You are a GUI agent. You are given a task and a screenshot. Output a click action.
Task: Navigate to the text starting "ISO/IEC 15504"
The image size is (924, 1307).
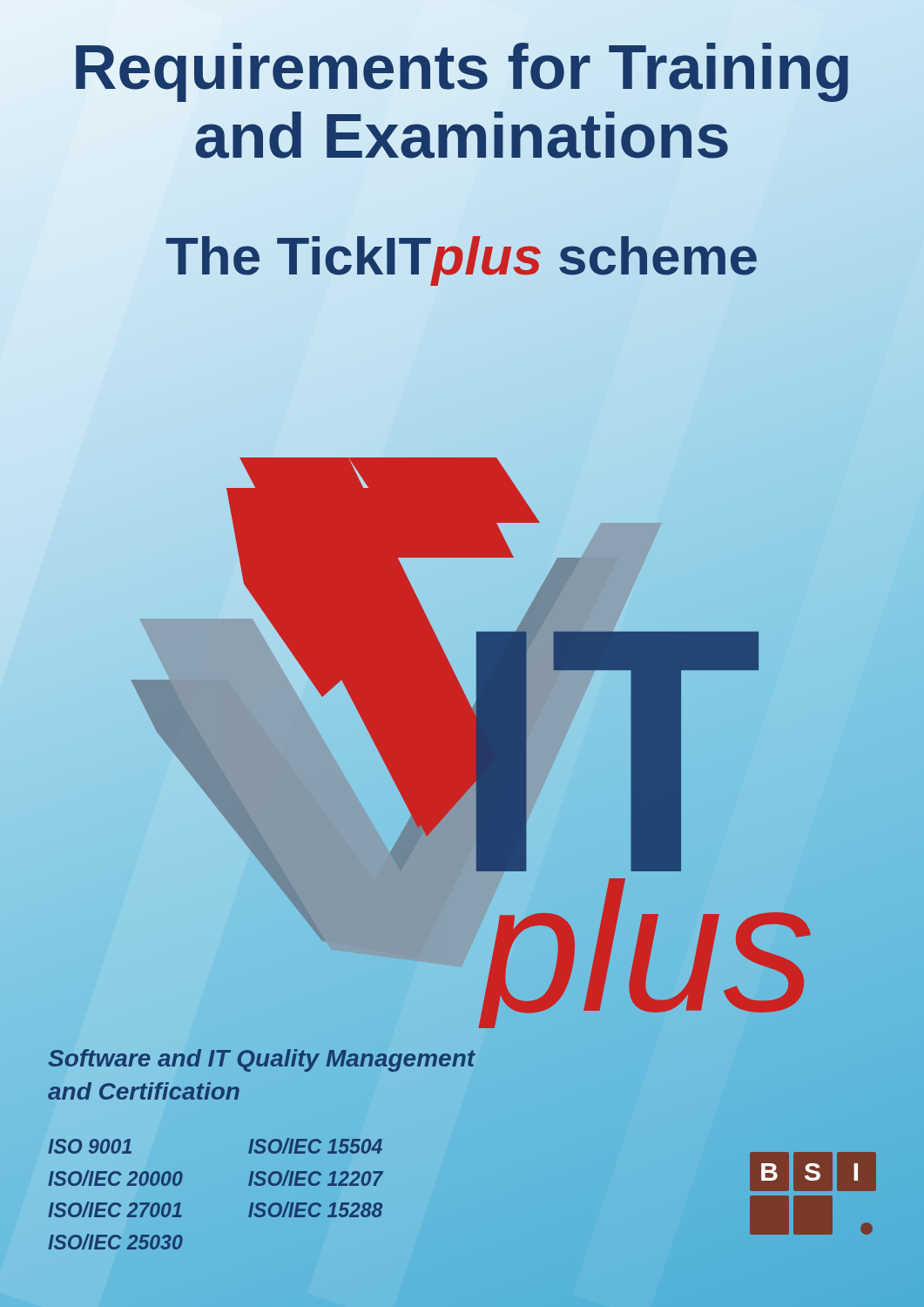point(315,1147)
